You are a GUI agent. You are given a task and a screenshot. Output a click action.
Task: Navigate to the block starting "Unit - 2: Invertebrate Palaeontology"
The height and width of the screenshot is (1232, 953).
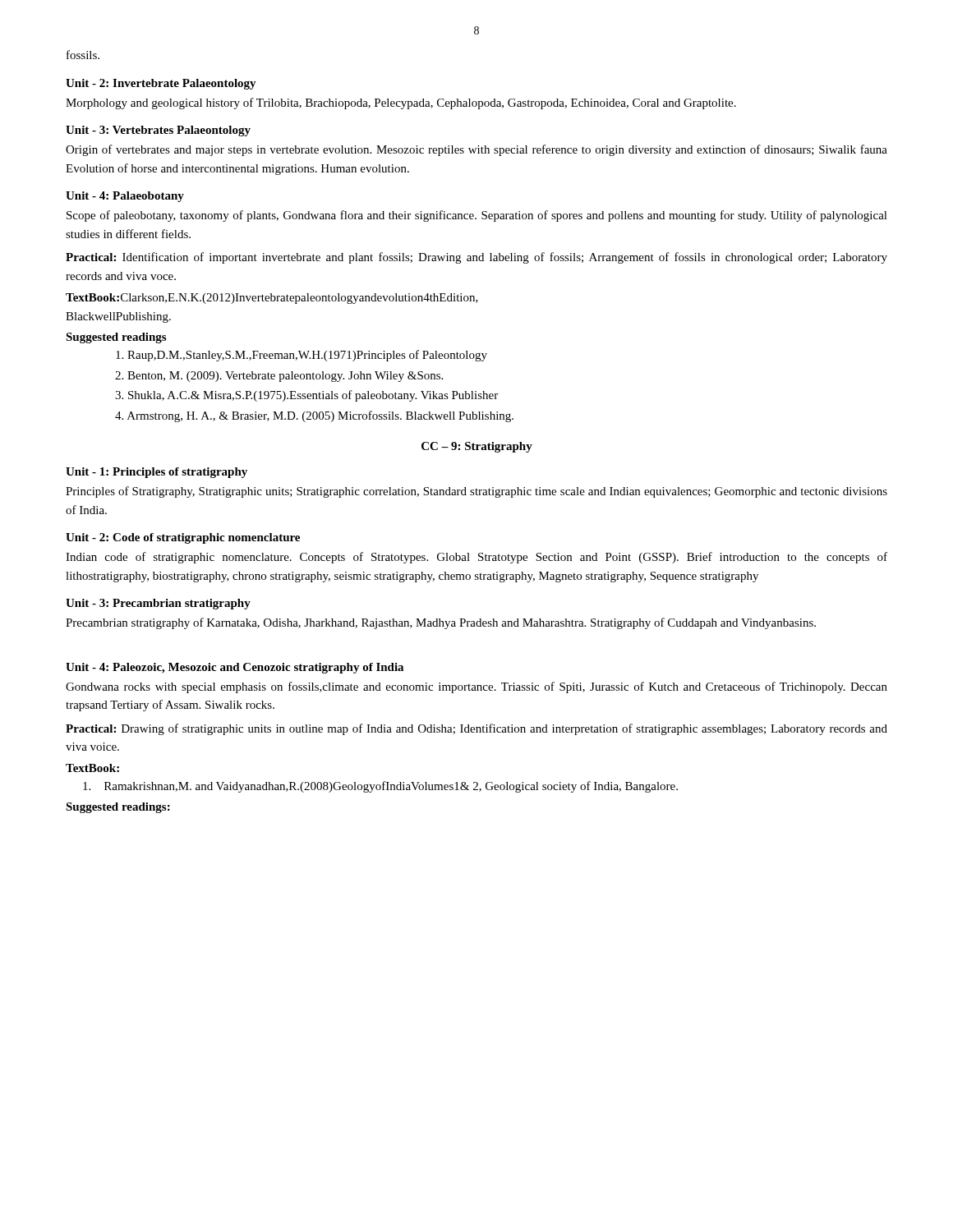(x=161, y=83)
